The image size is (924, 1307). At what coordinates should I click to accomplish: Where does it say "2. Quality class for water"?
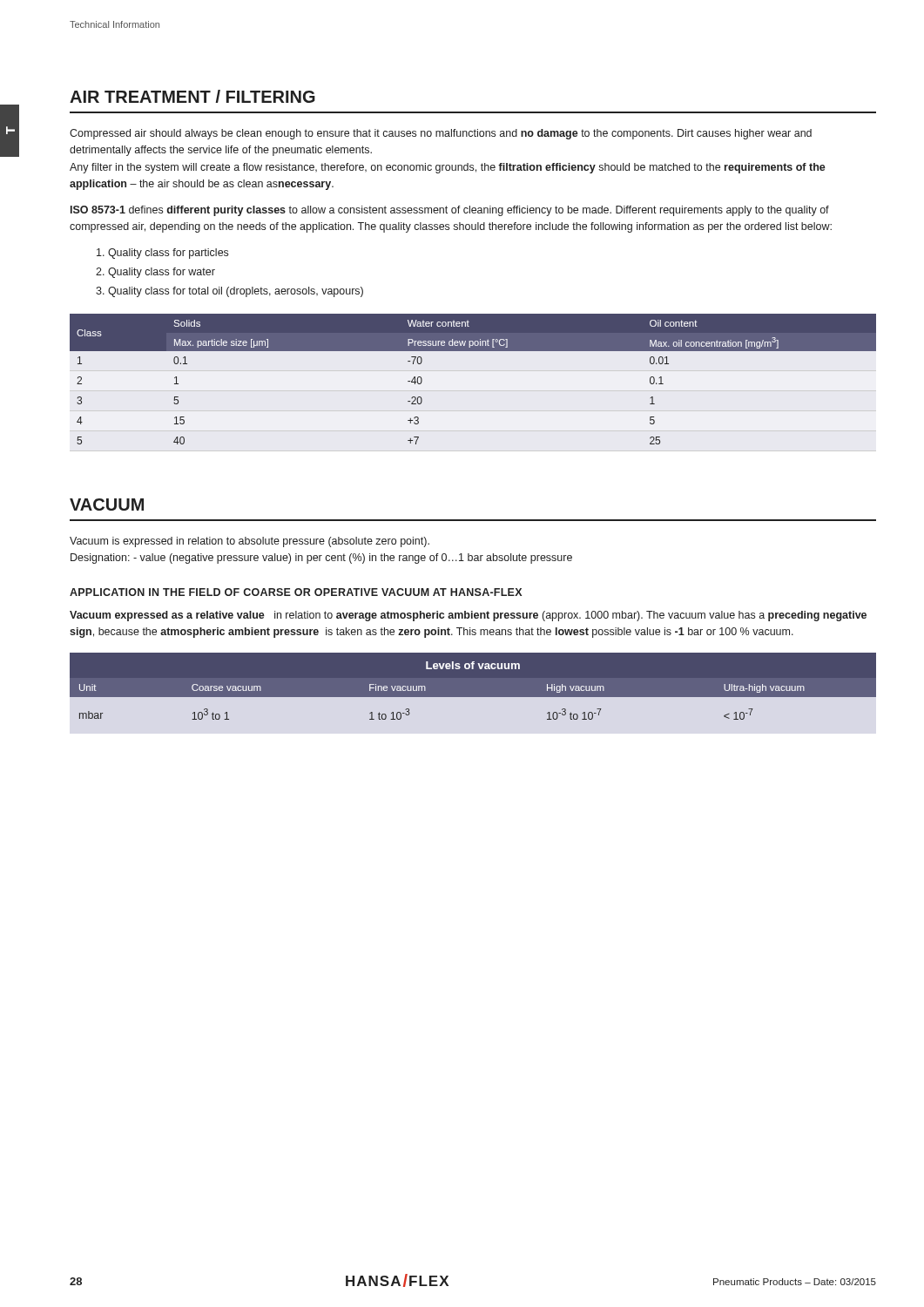pos(155,272)
